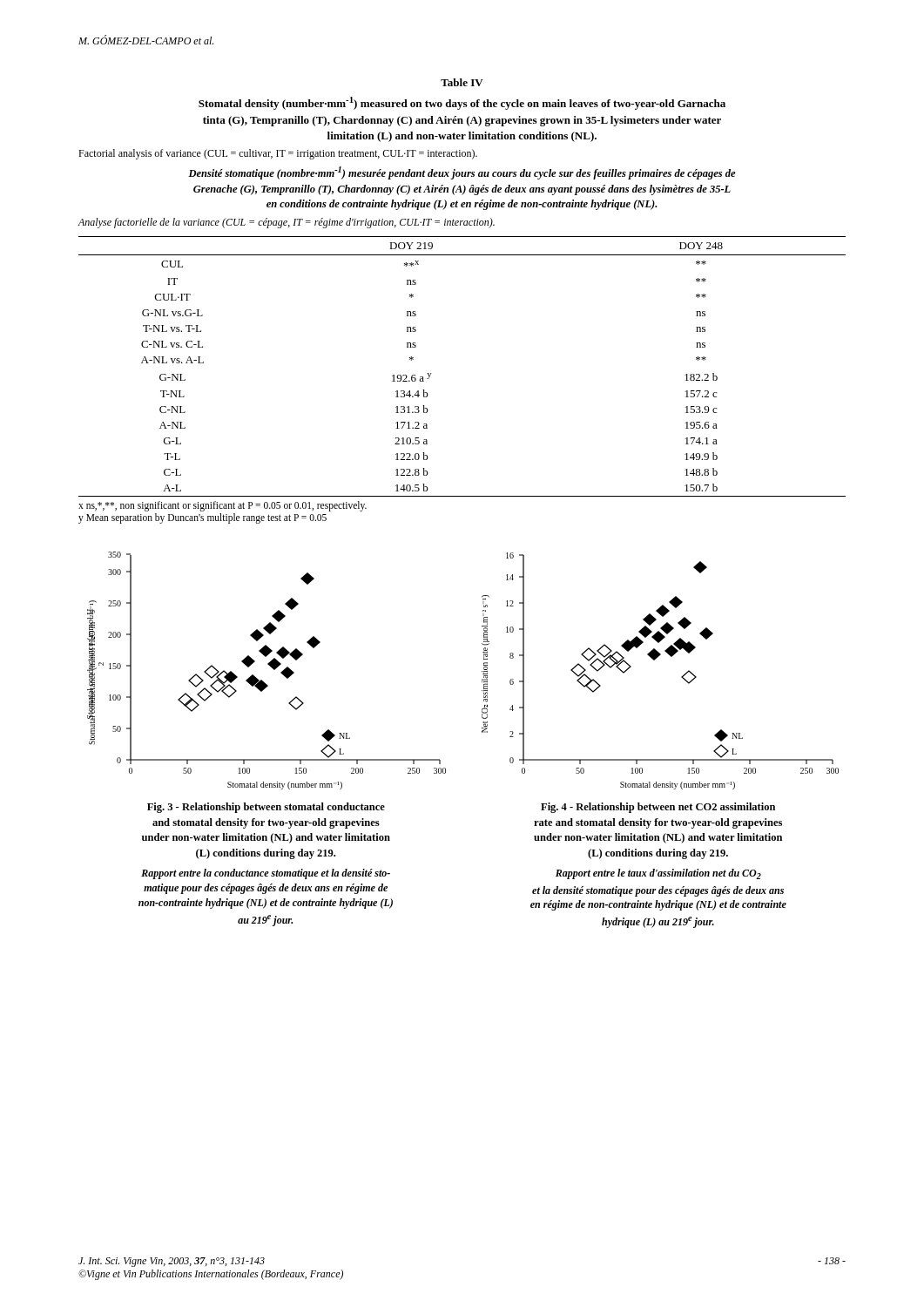Screen dimensions: 1307x924
Task: Point to the caption beginning "Fig. 3 -"
Action: 266,830
